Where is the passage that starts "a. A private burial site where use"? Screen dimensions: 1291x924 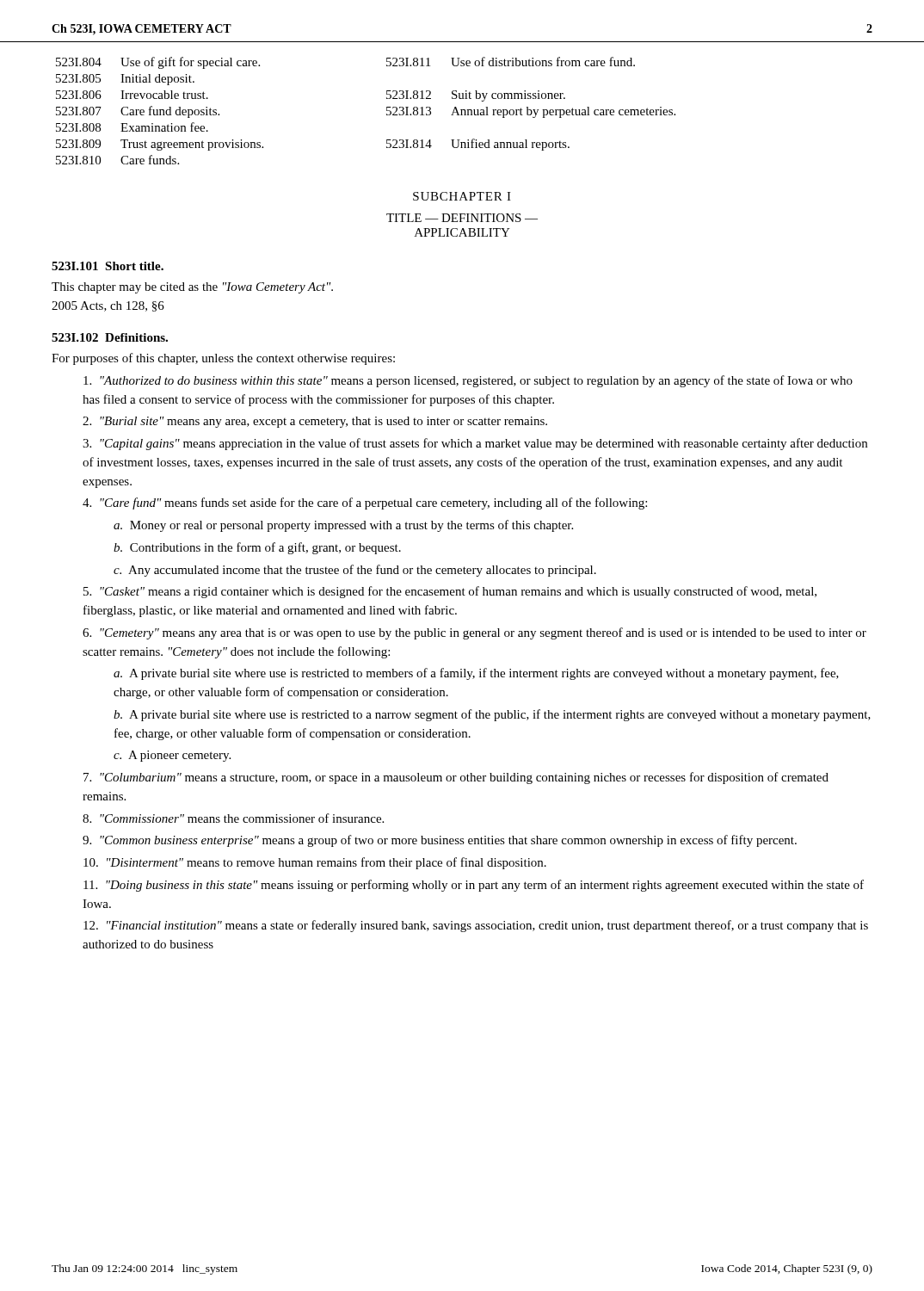click(476, 683)
